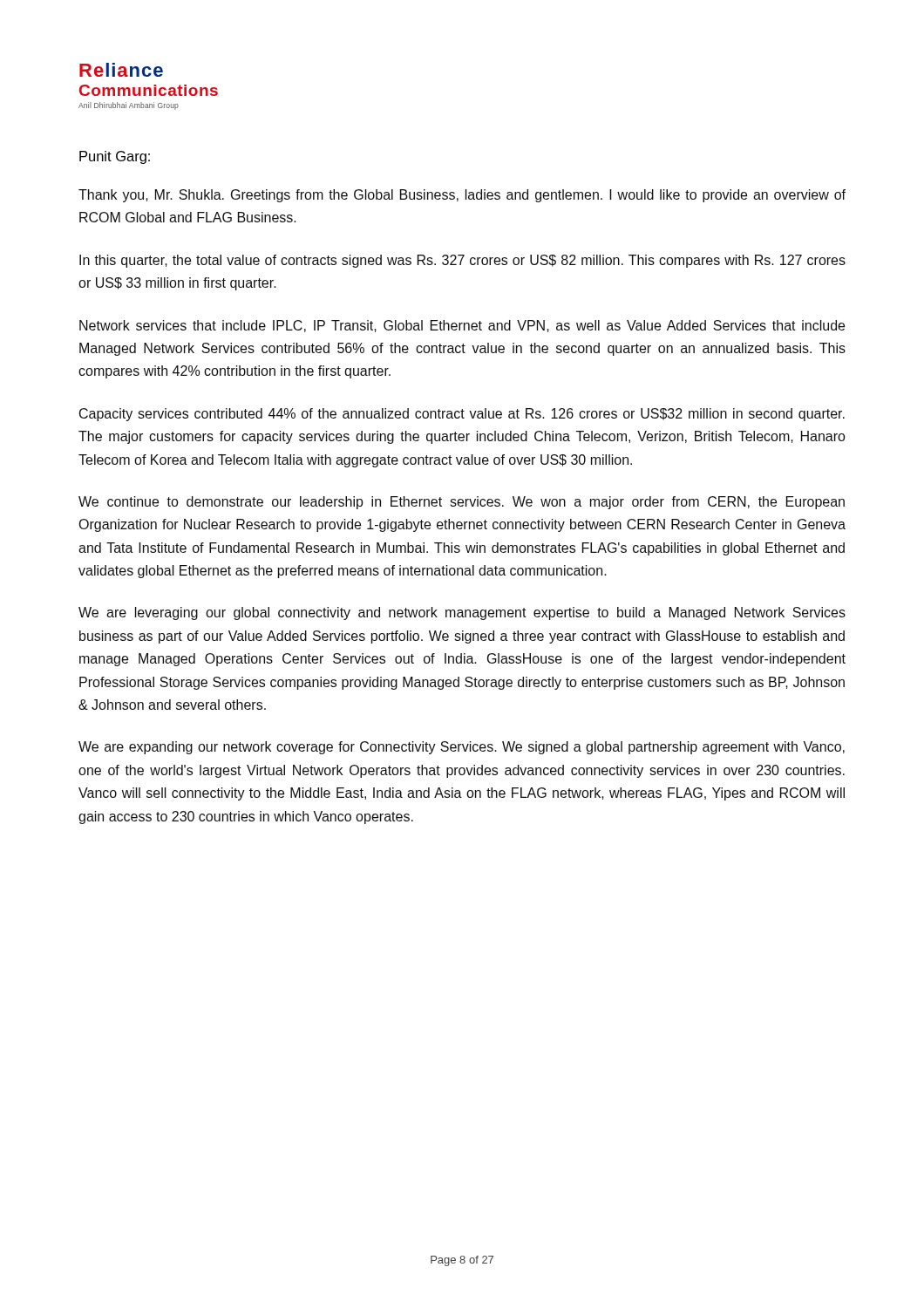The image size is (924, 1308).
Task: Find the text block containing "Thank you, Mr. Shukla. Greetings from"
Action: tap(462, 206)
